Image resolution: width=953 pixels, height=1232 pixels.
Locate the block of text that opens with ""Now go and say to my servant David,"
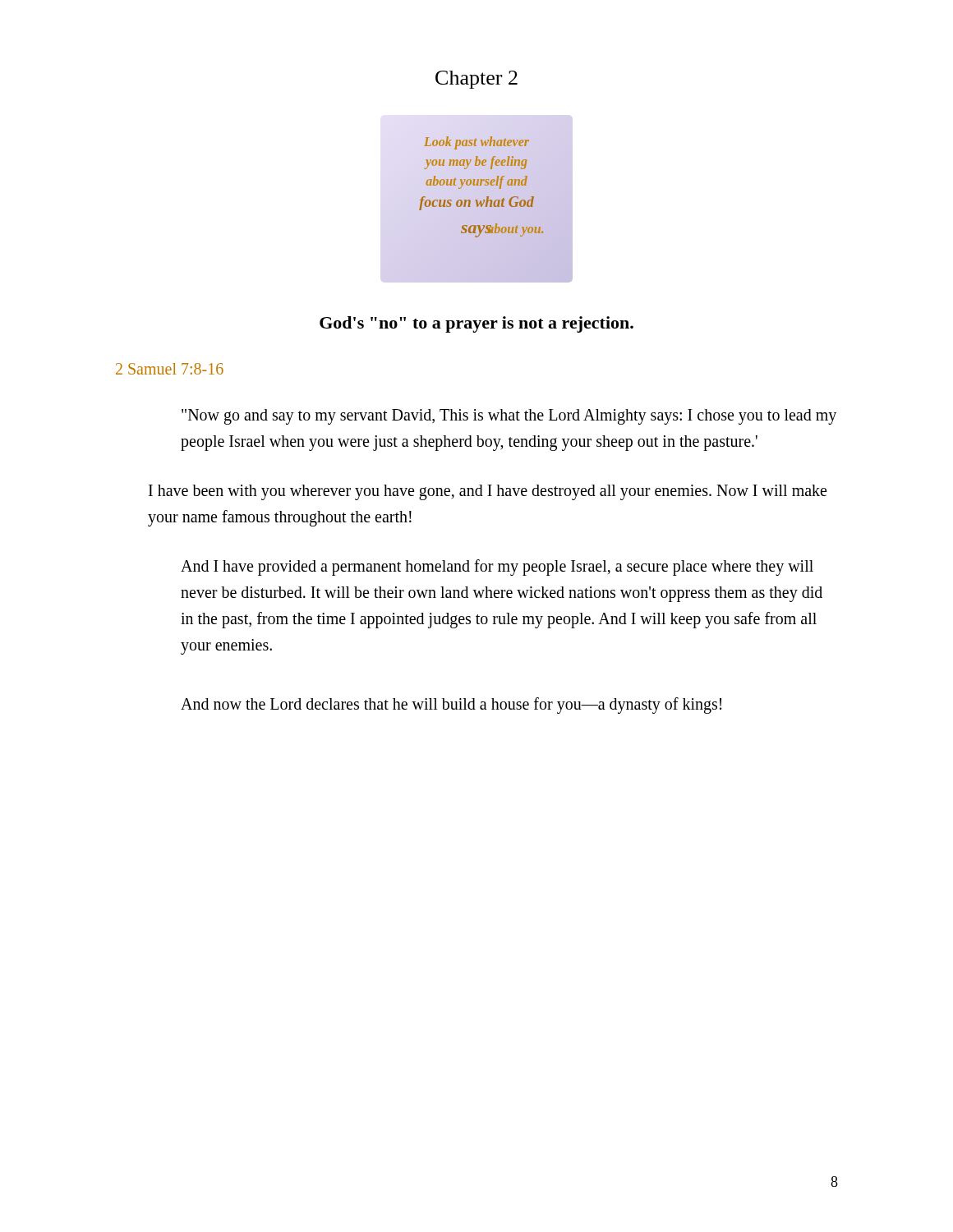click(x=509, y=428)
